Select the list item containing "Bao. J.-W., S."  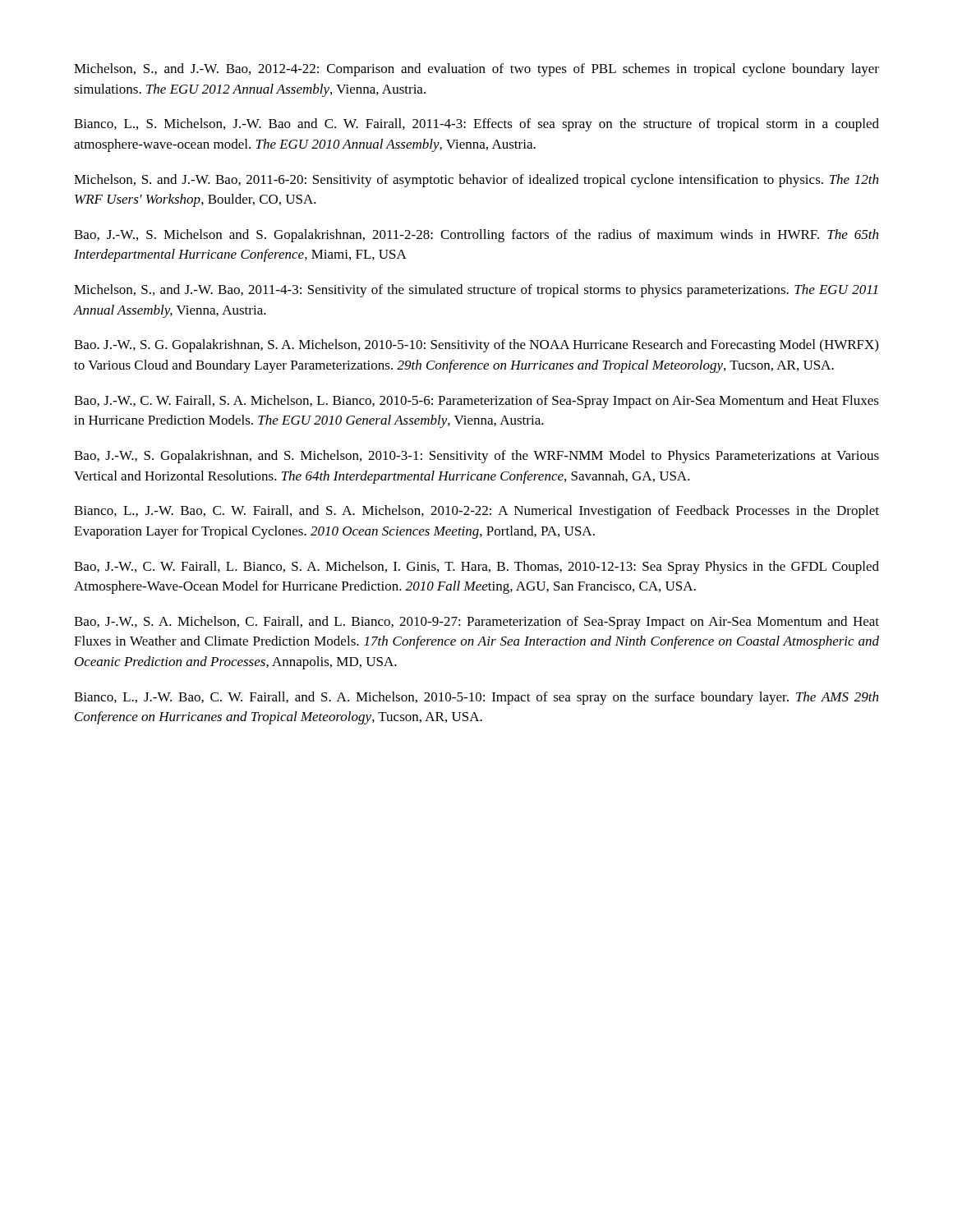coord(476,355)
